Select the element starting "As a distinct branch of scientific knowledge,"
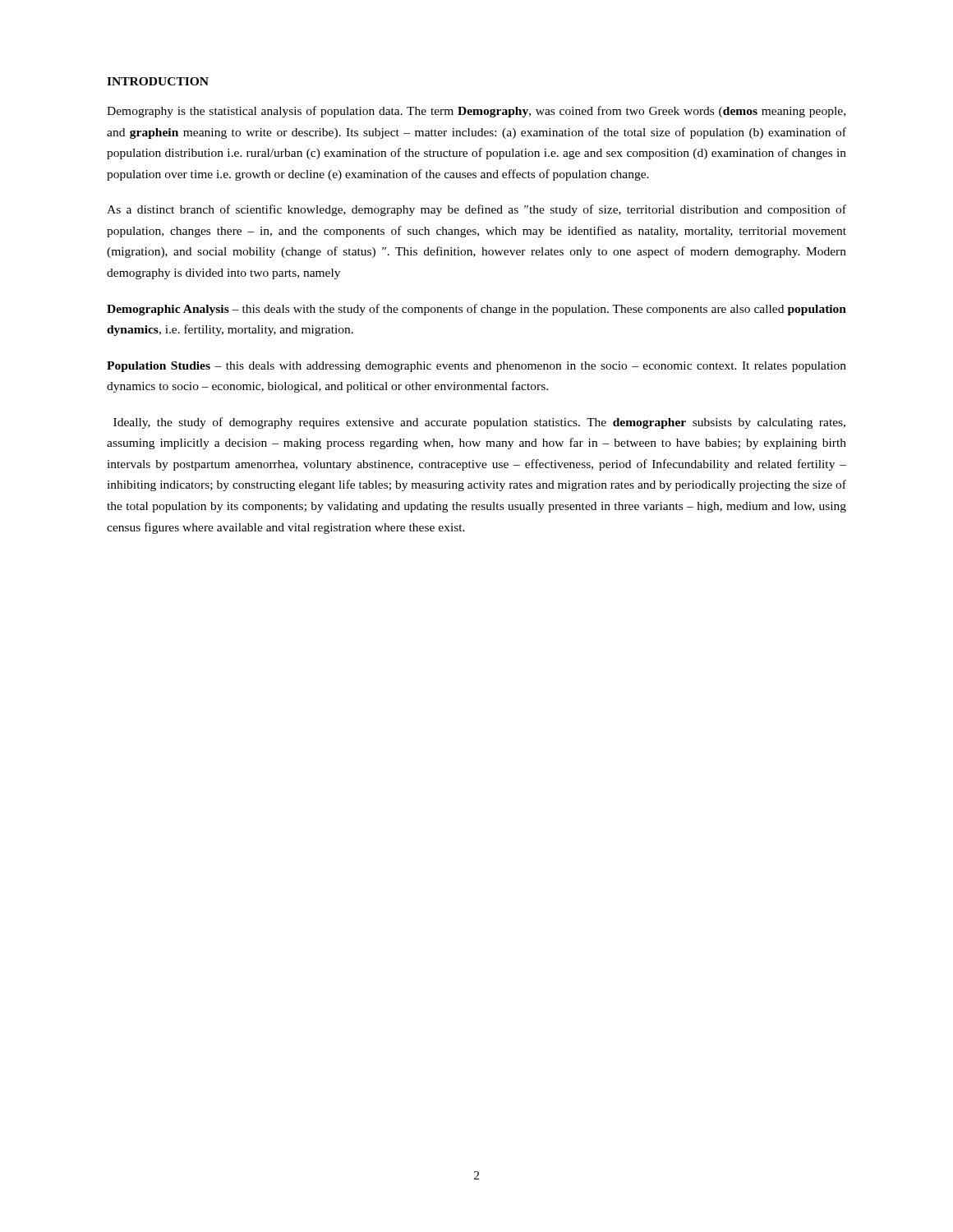 click(x=476, y=241)
